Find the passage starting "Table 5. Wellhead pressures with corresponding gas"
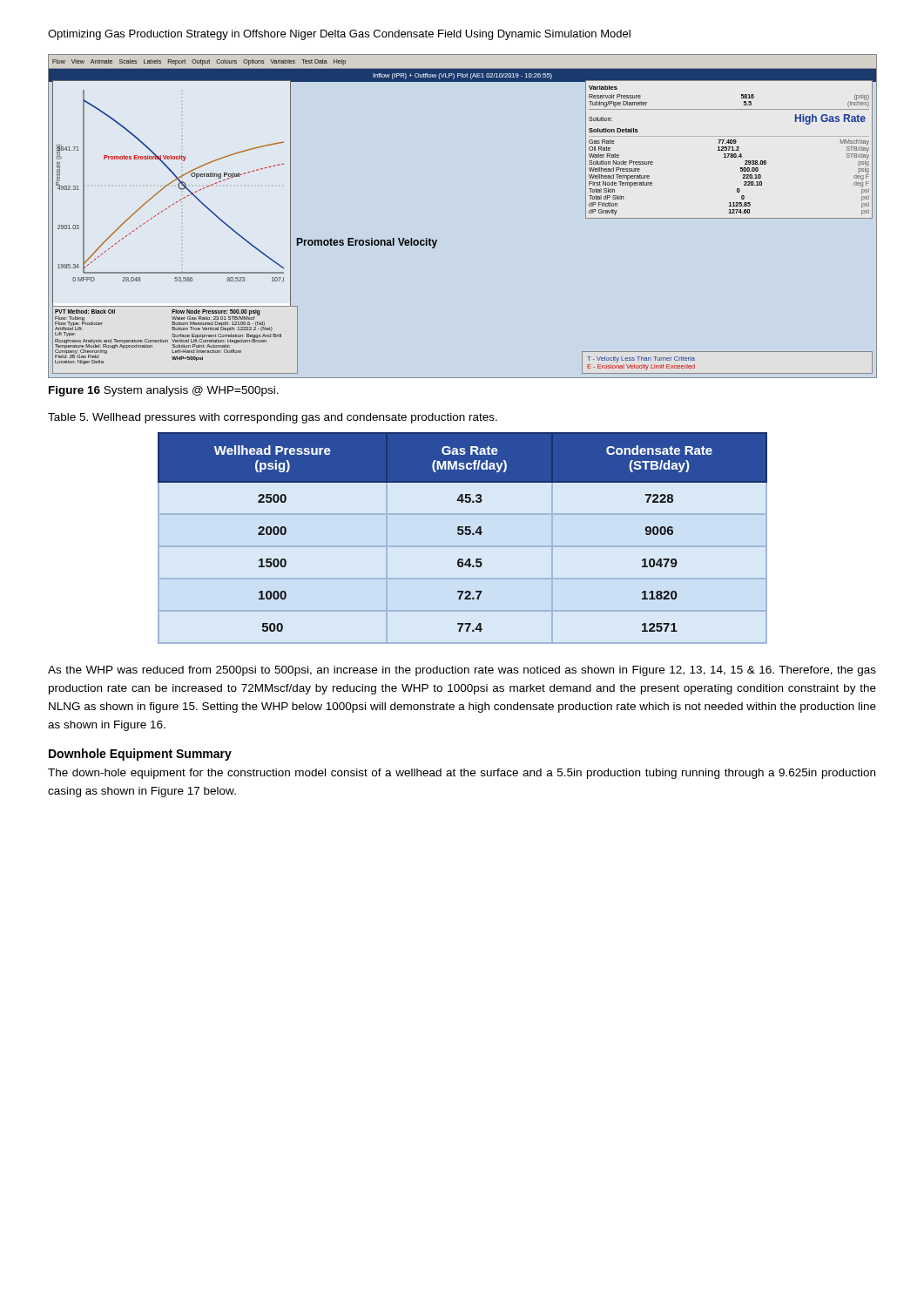 pos(273,417)
